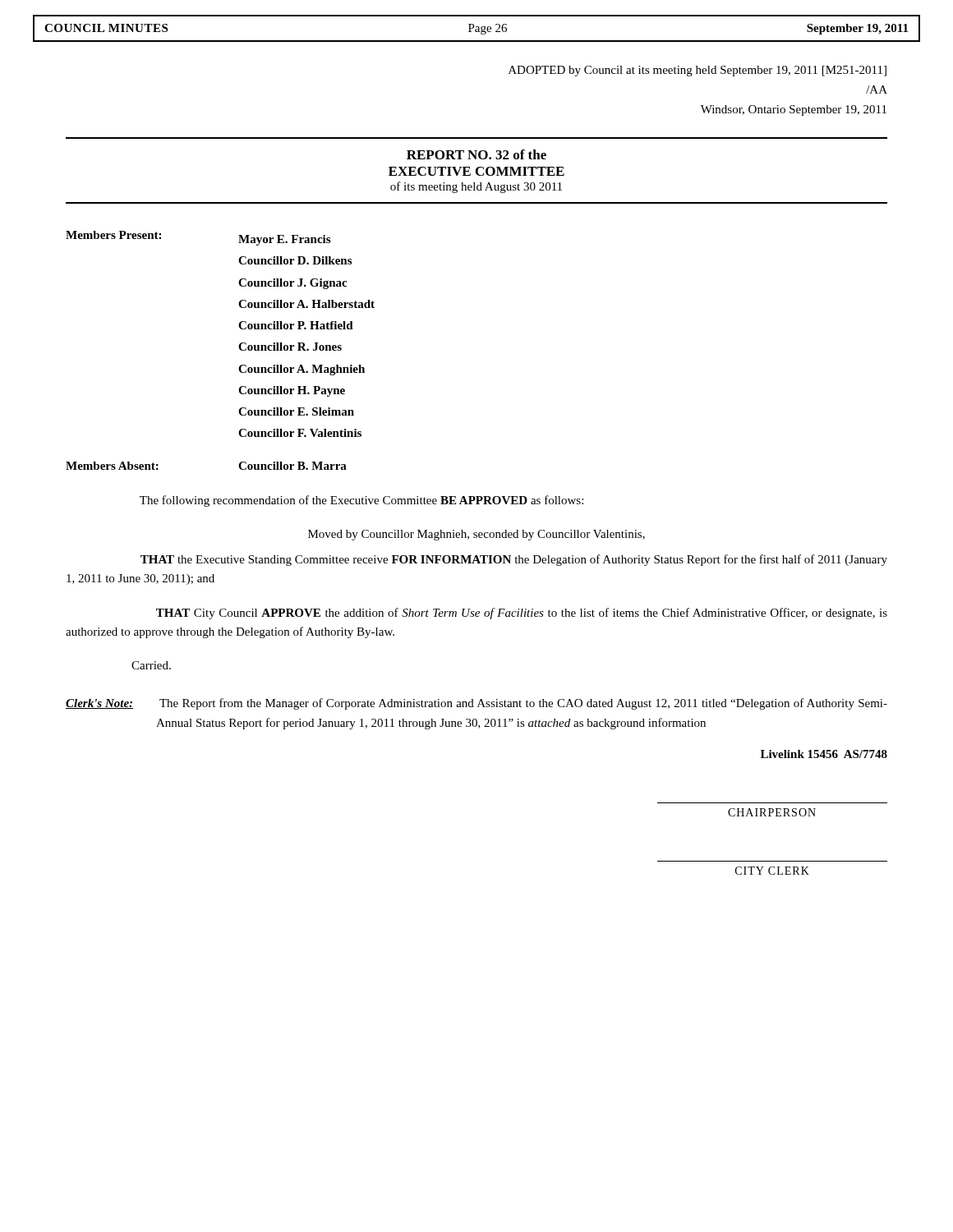The width and height of the screenshot is (953, 1232).
Task: Click on the block starting "Livelink 15456 AS/7748"
Action: 824,754
